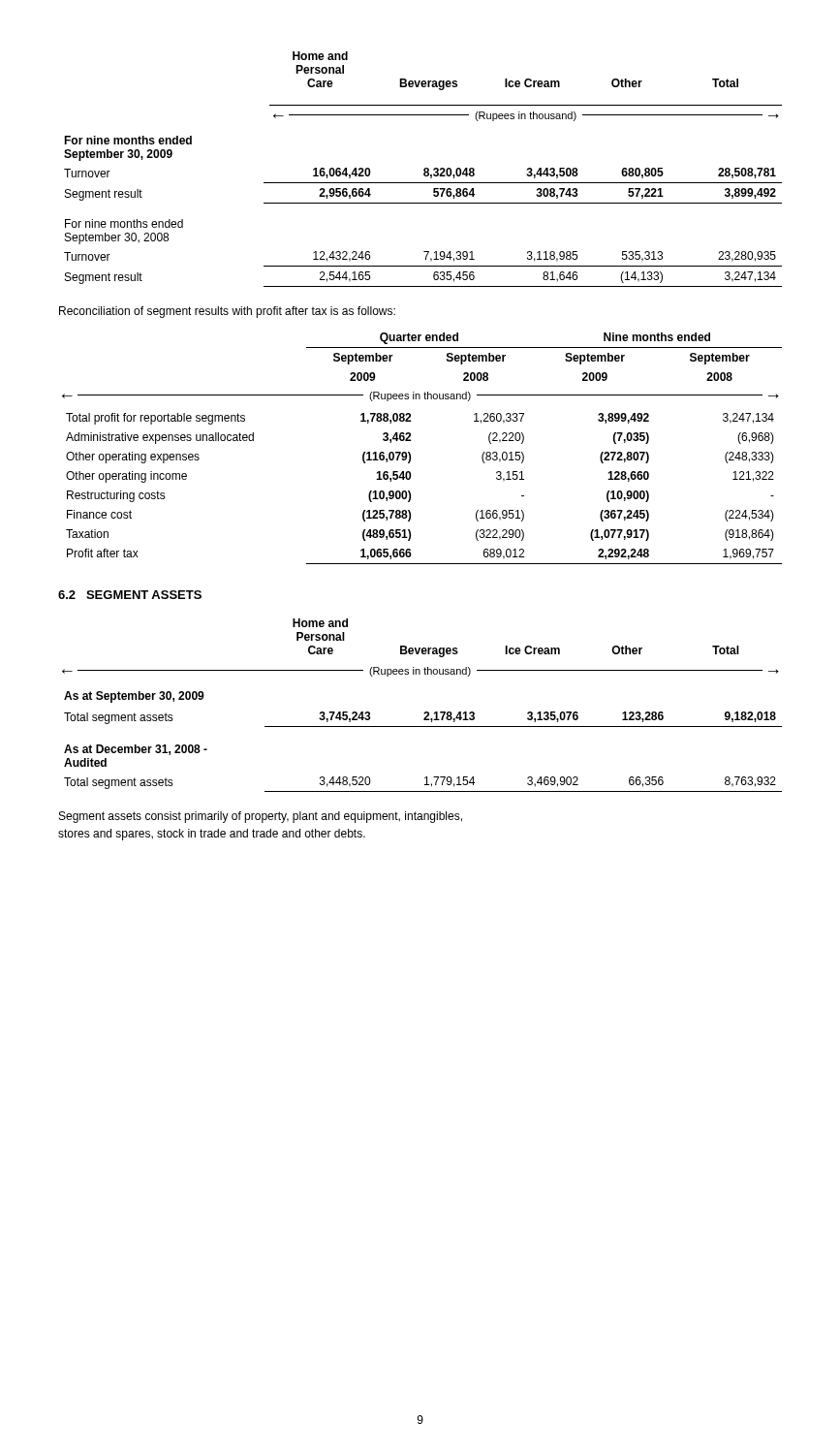Find the table that mentions "Quarter ended"
This screenshot has width=840, height=1454.
(420, 446)
